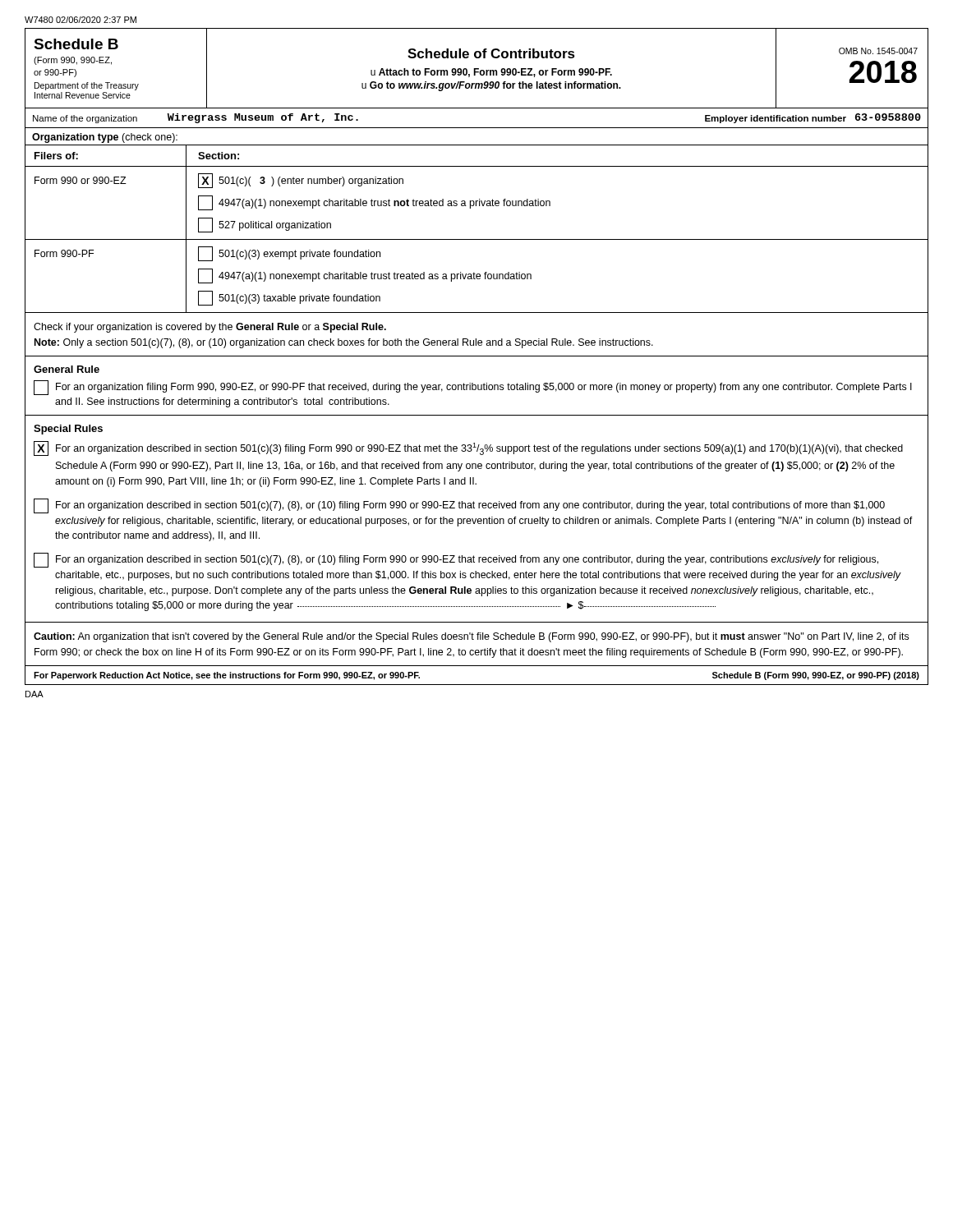Locate the block of text that opens with "Name of the"
This screenshot has width=953, height=1232.
click(85, 118)
